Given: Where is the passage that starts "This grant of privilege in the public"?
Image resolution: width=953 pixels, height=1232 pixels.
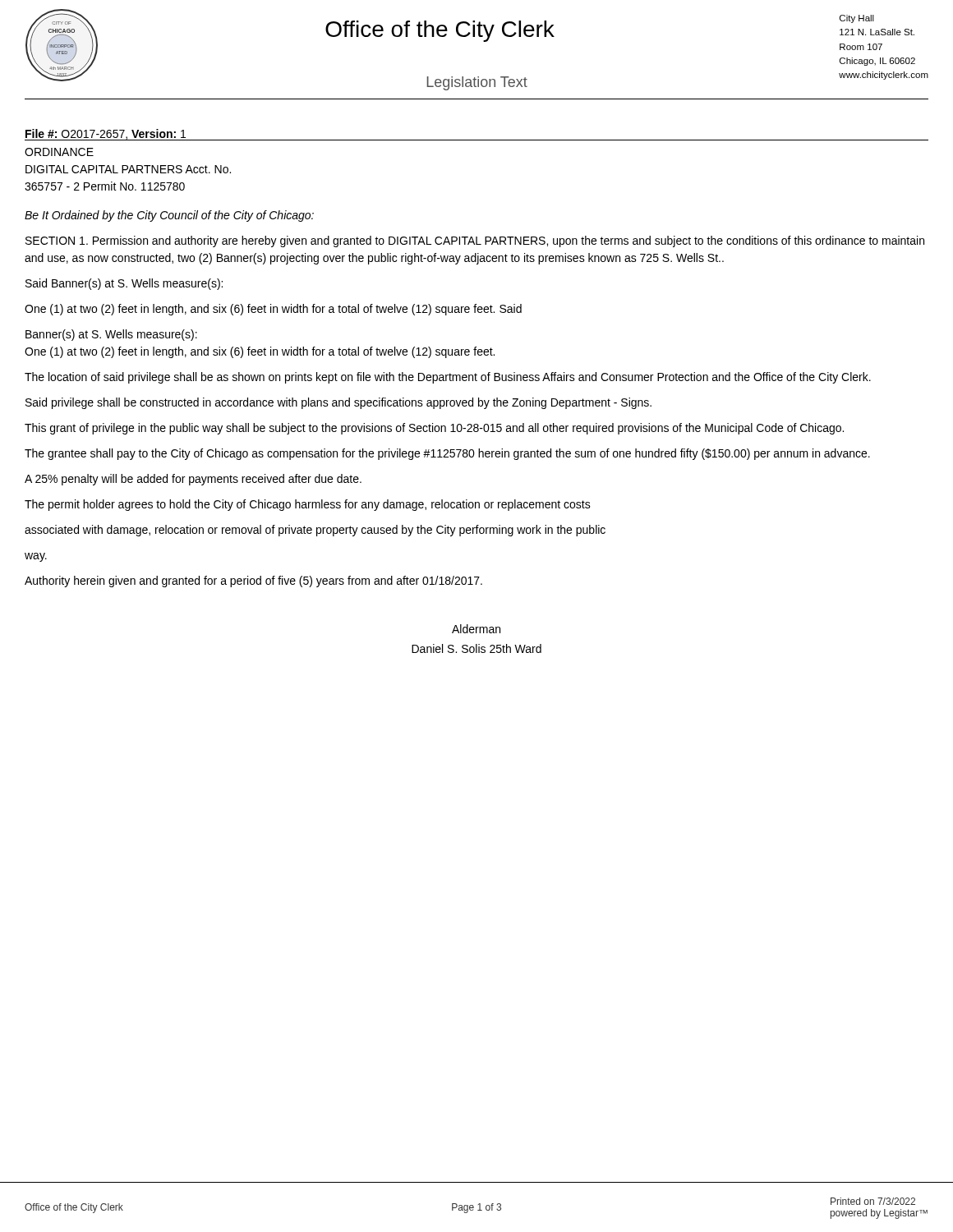Looking at the screenshot, I should pyautogui.click(x=435, y=428).
